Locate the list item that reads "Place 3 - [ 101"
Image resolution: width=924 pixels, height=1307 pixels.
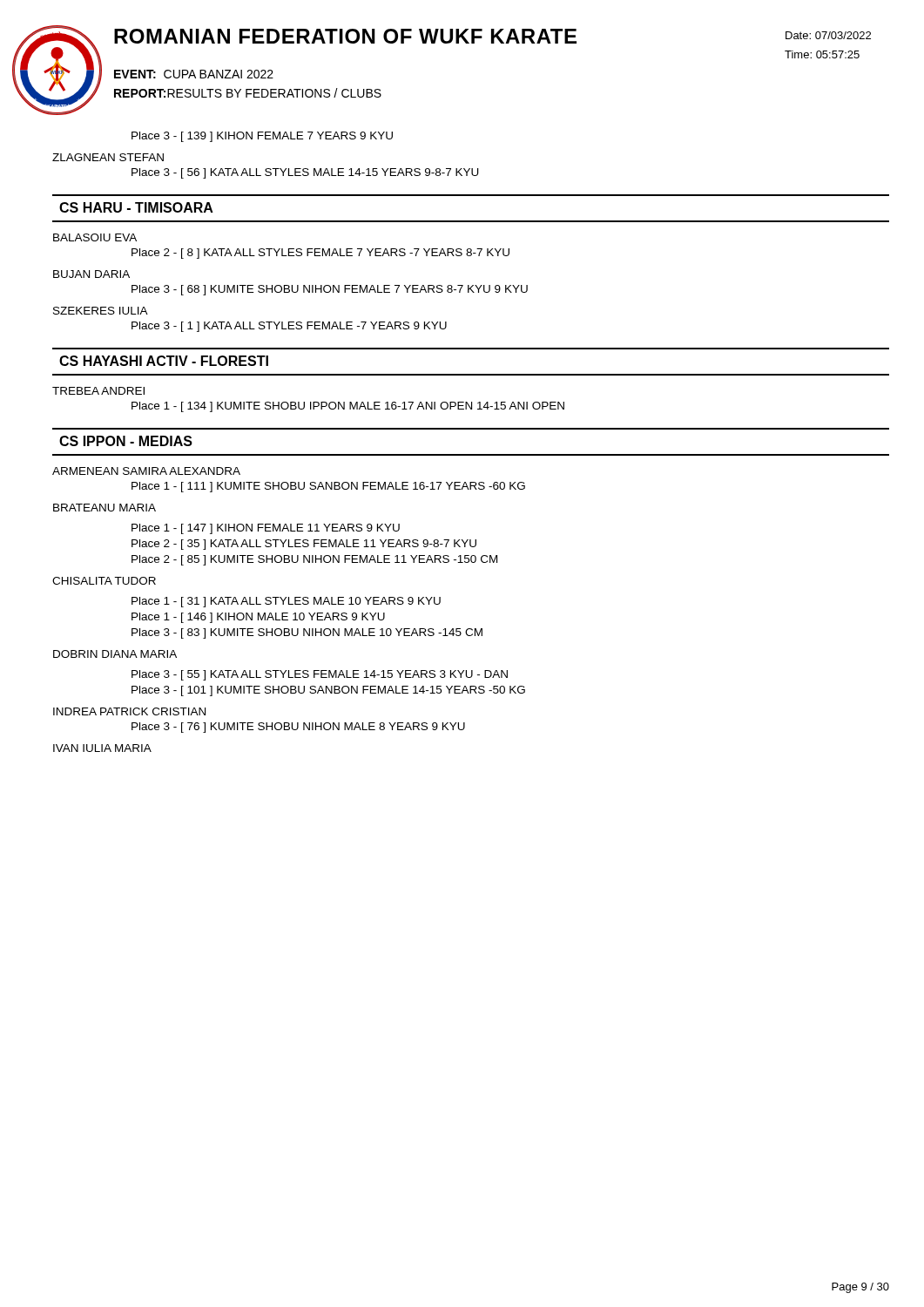click(x=328, y=690)
